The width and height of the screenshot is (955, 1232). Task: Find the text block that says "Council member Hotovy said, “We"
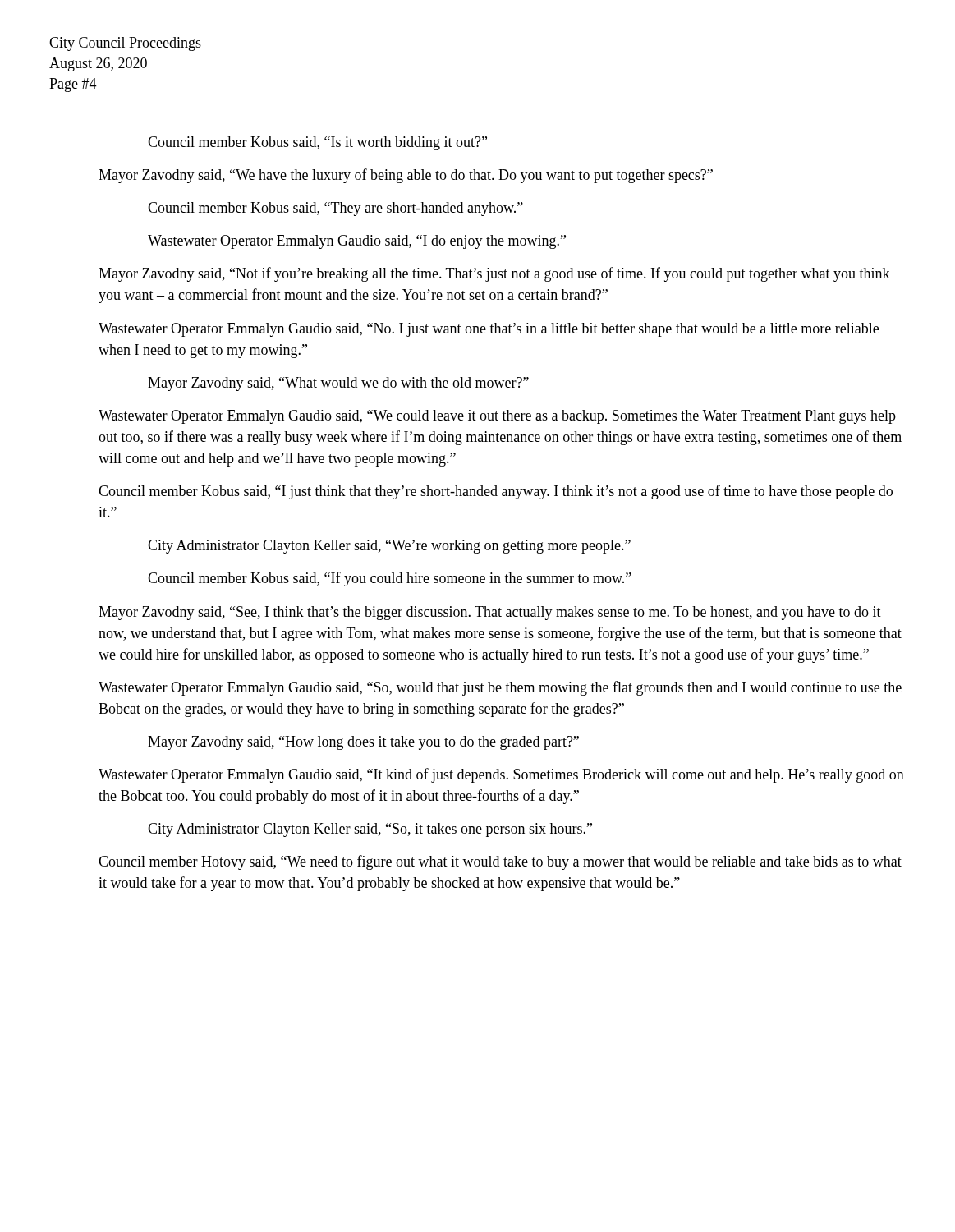[500, 873]
